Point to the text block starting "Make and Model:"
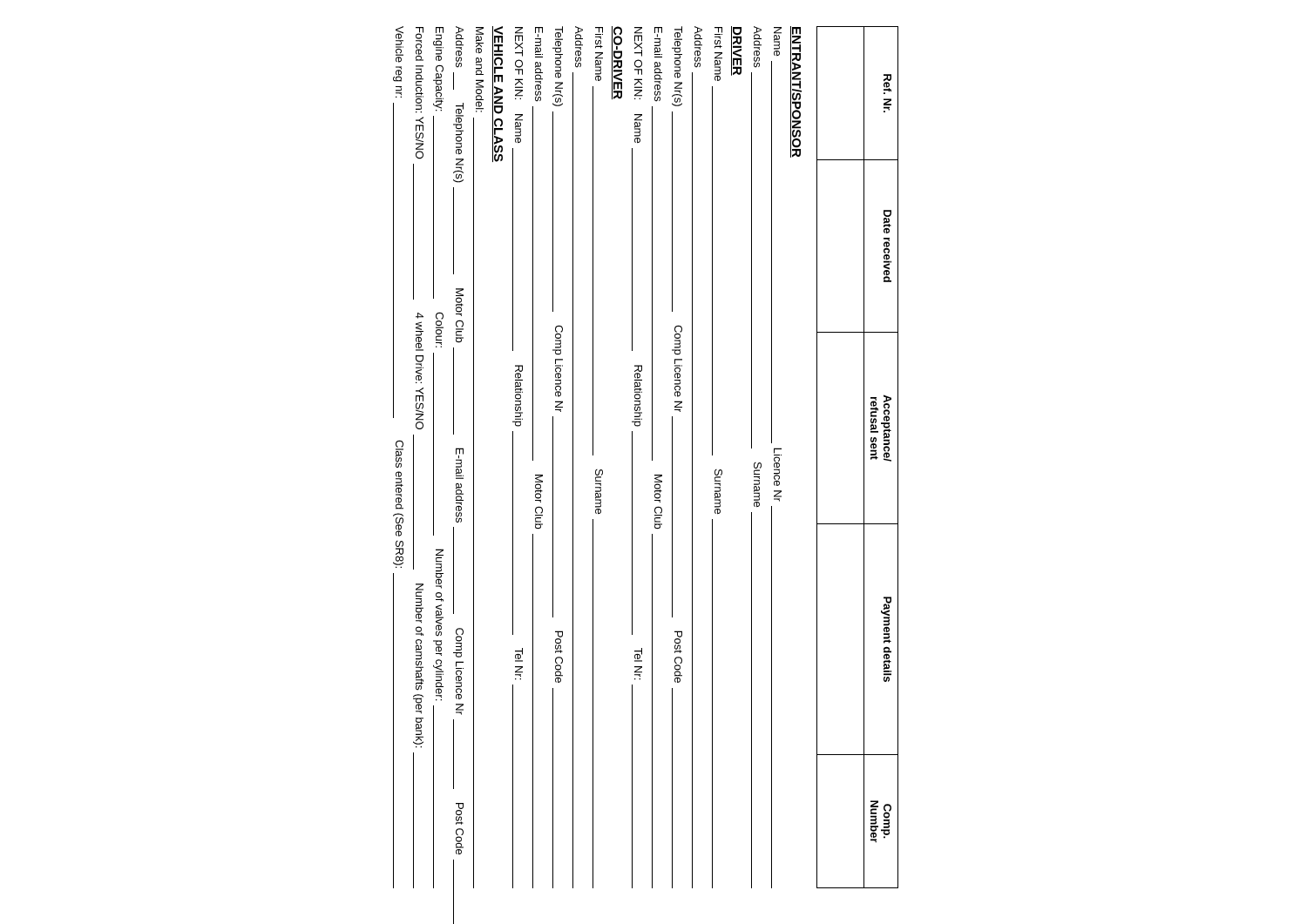1307x924 pixels. [480, 457]
